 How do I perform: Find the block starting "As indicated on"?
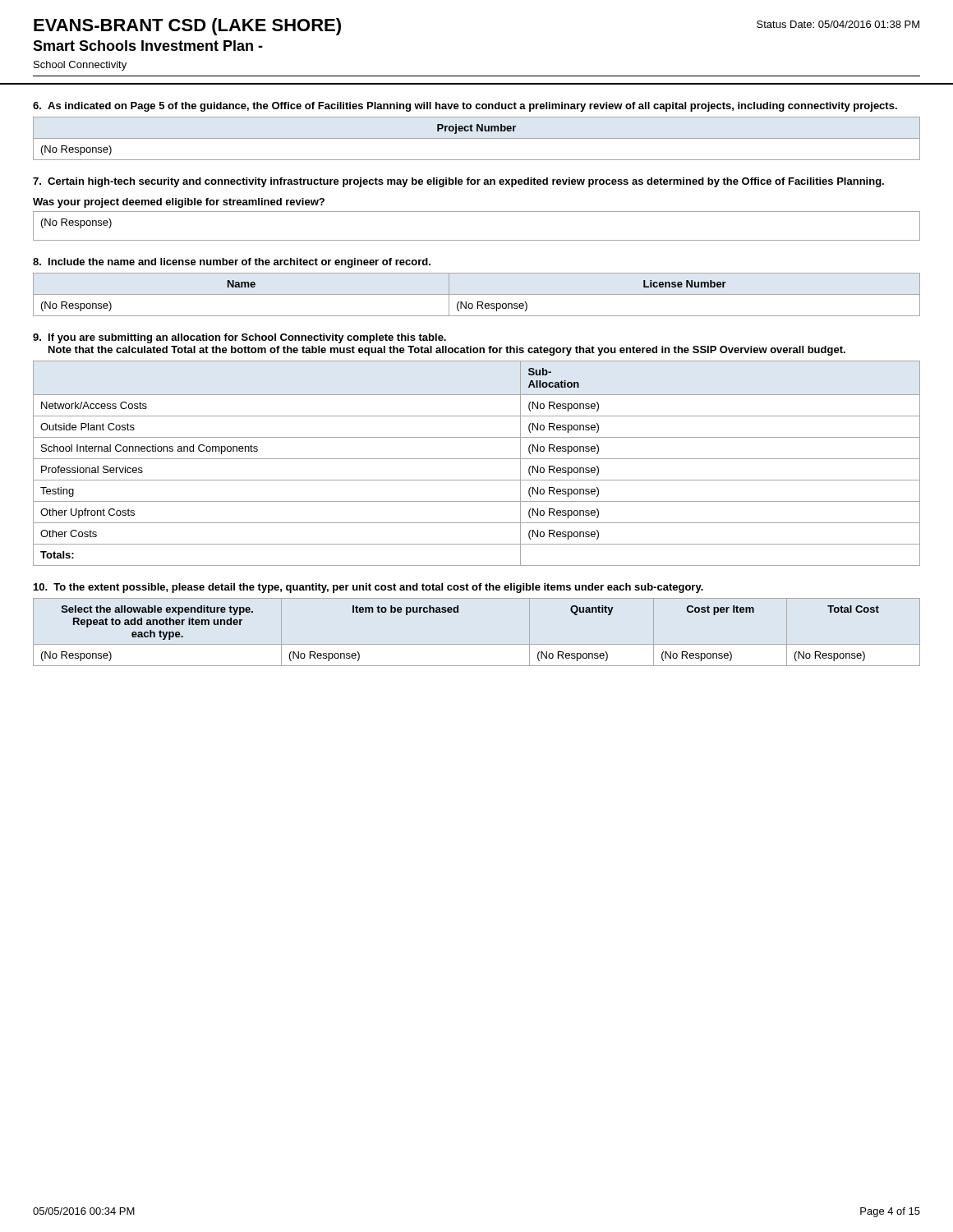pyautogui.click(x=465, y=106)
